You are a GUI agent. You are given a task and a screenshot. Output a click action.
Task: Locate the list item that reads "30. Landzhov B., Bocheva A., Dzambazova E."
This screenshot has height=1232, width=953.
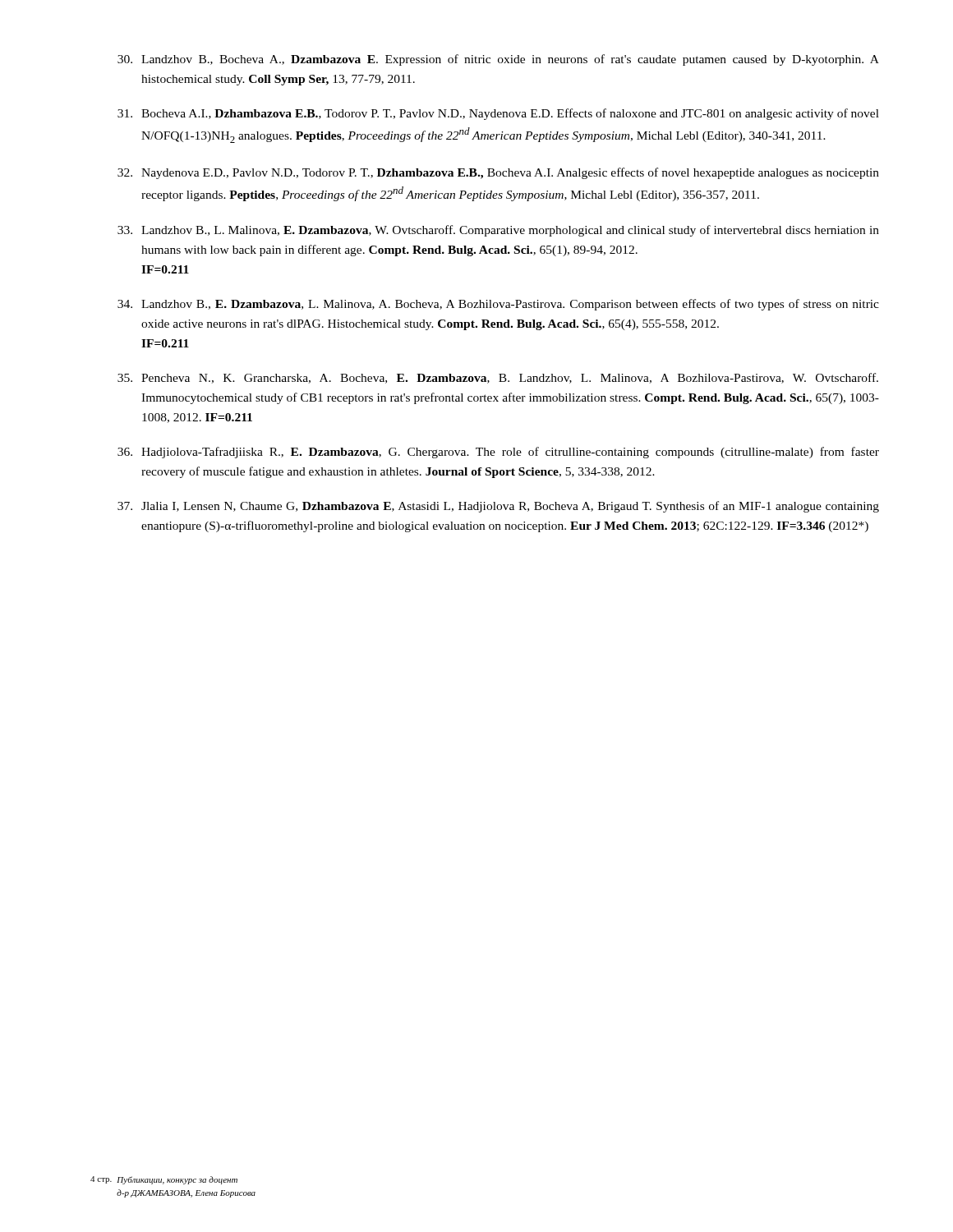point(485,69)
